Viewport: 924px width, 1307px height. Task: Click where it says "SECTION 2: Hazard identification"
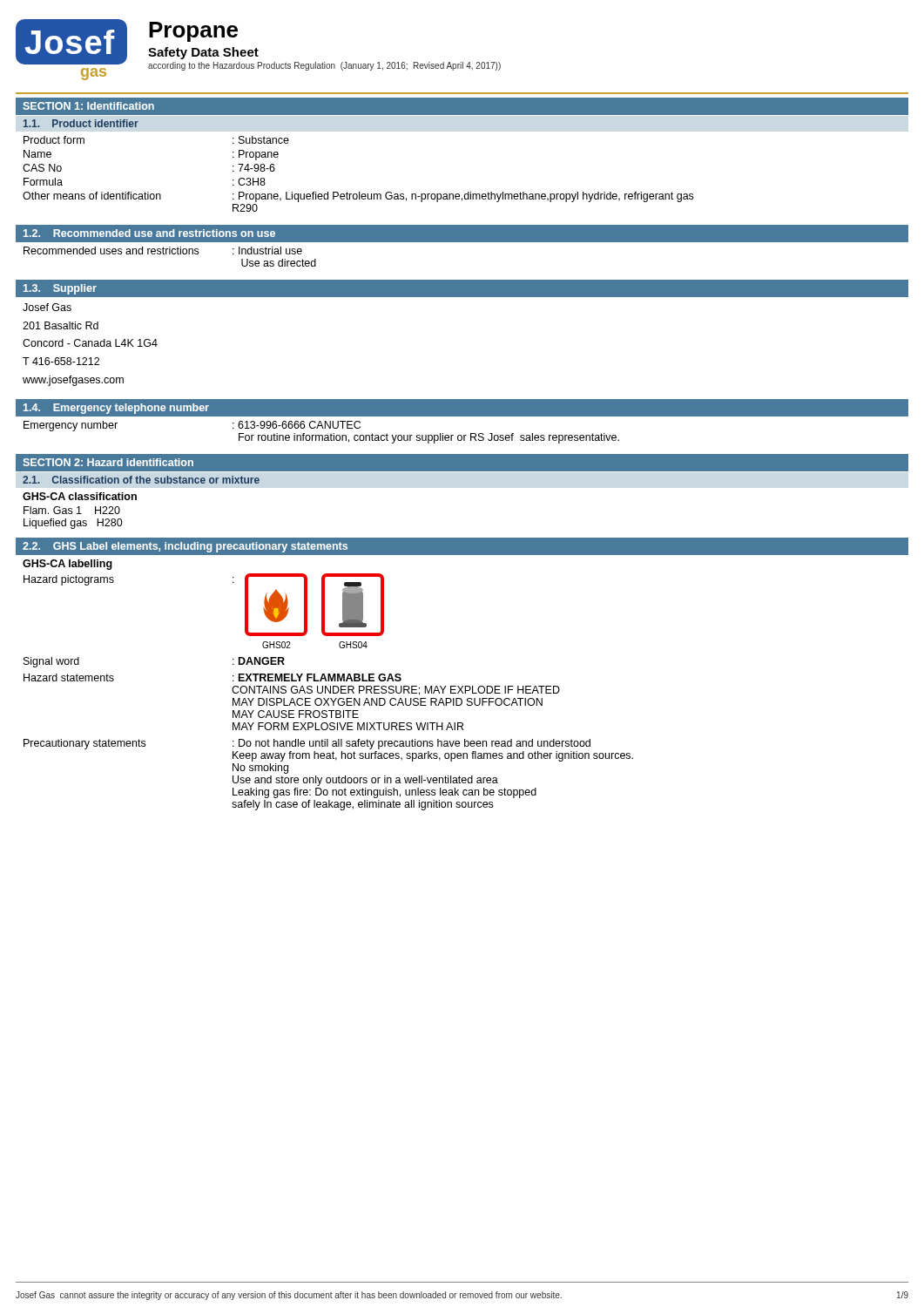tap(108, 463)
